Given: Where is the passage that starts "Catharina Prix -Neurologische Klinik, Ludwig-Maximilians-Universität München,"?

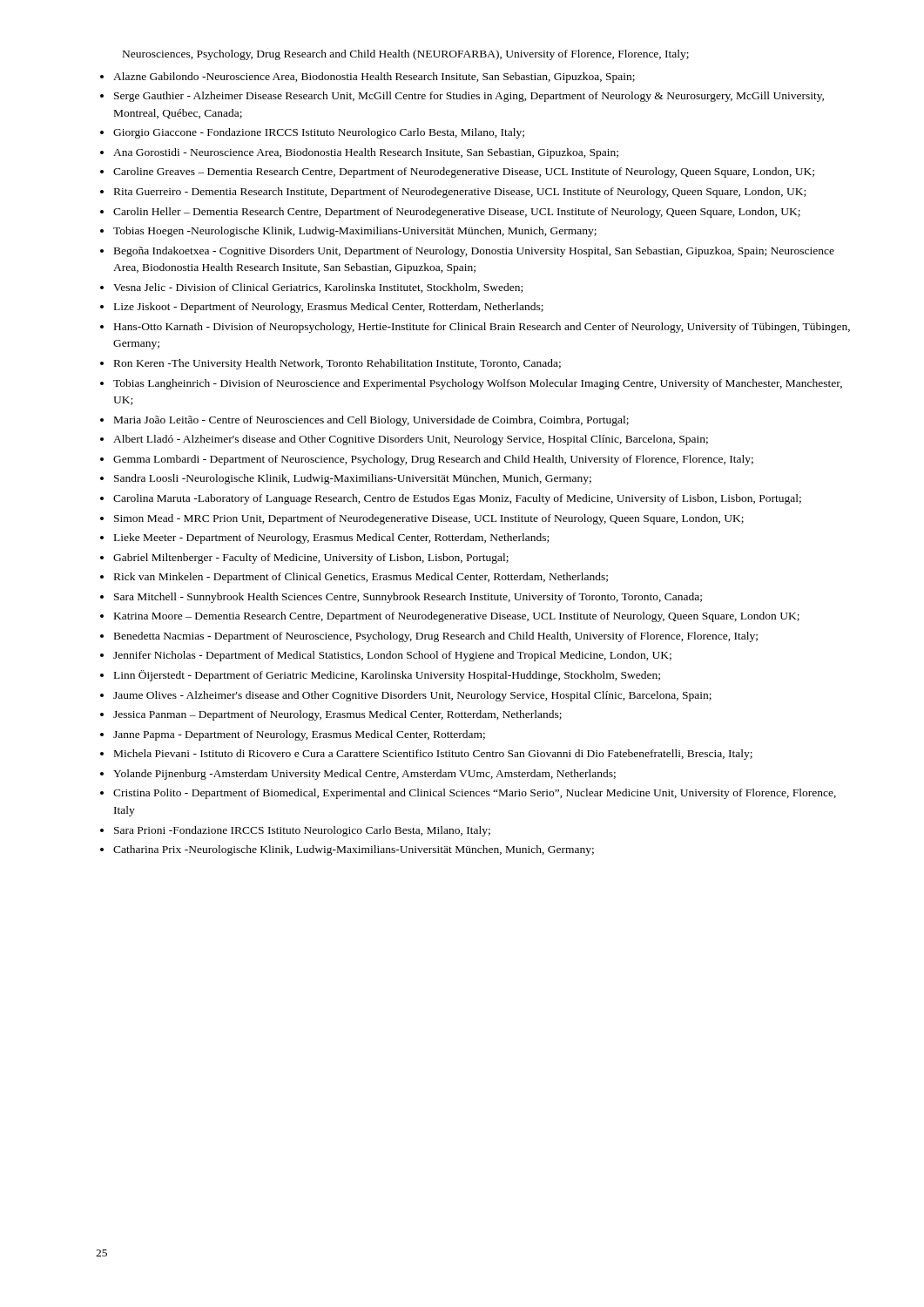Looking at the screenshot, I should [x=354, y=849].
